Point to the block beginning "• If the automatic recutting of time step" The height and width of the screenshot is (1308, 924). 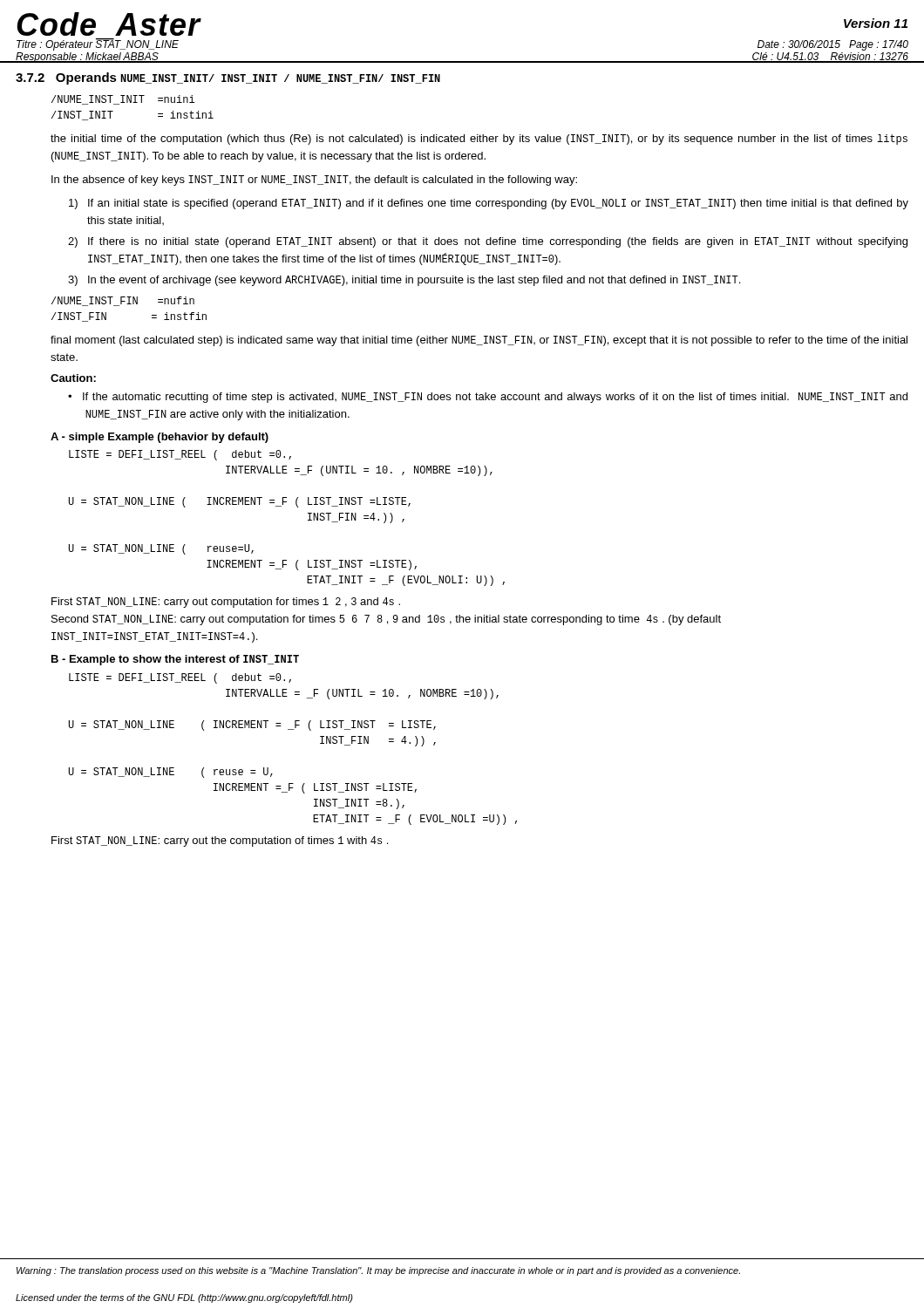point(488,405)
